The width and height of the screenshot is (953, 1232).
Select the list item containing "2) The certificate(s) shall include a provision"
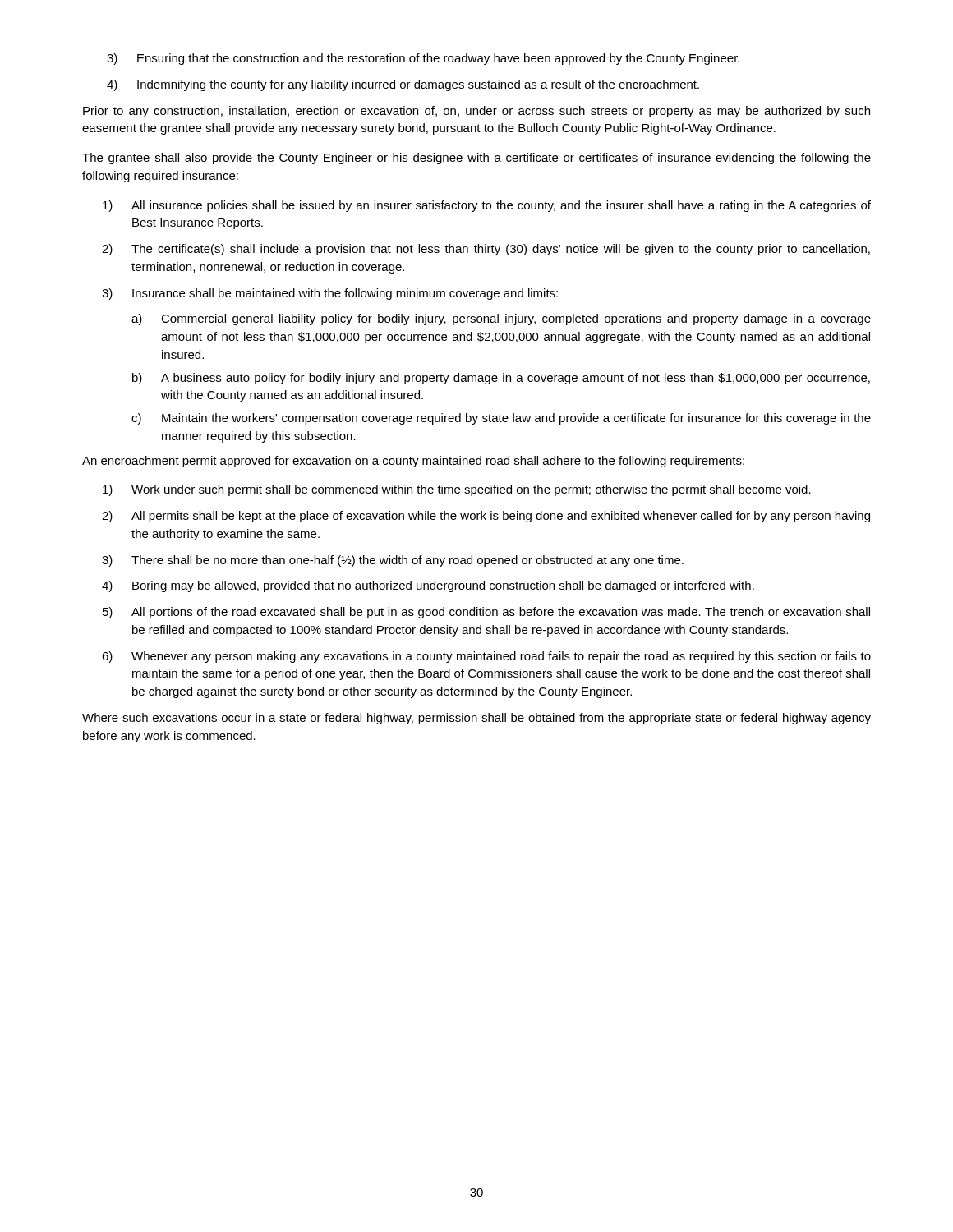coord(486,258)
